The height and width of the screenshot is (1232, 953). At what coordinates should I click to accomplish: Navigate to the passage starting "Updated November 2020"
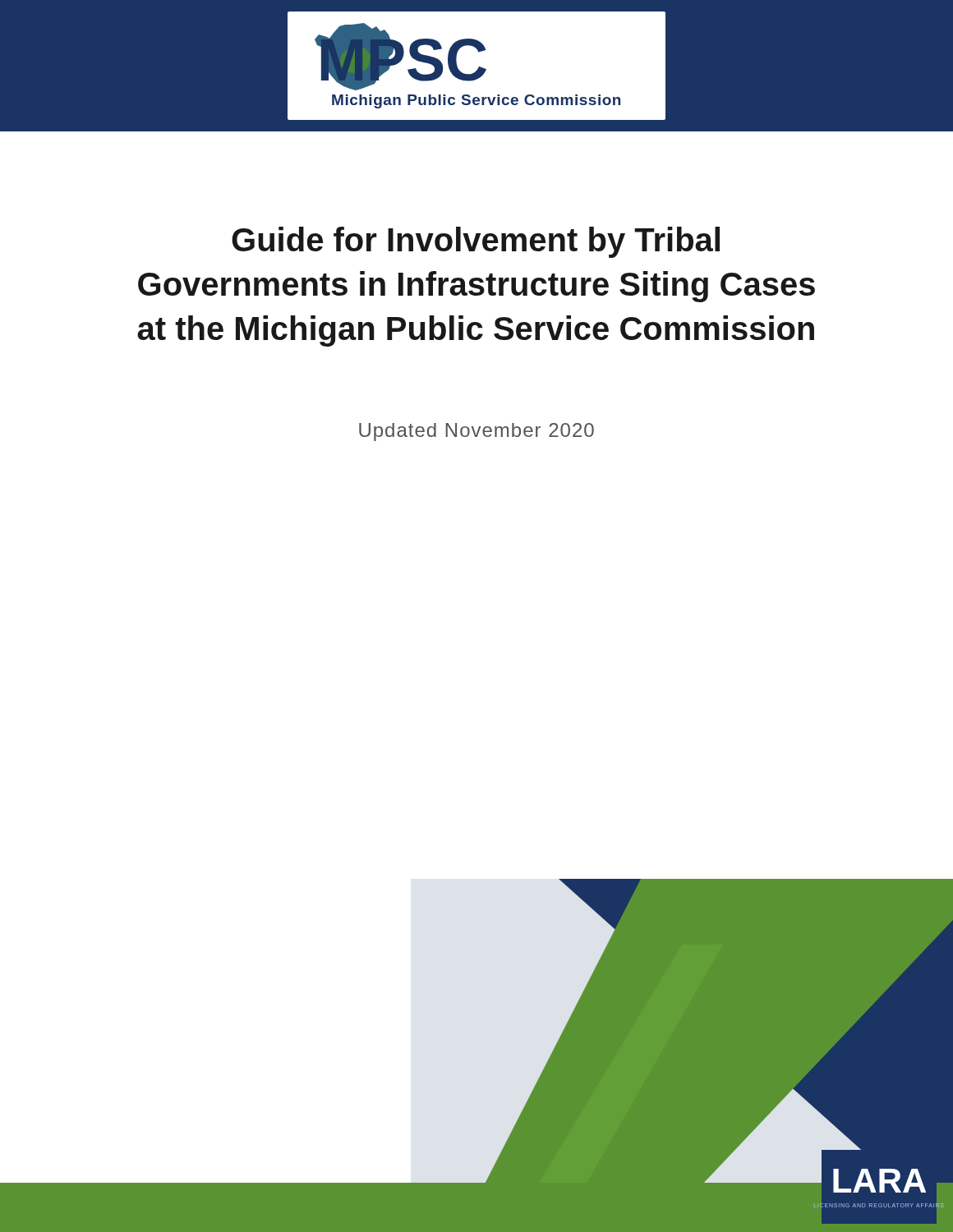coord(476,430)
